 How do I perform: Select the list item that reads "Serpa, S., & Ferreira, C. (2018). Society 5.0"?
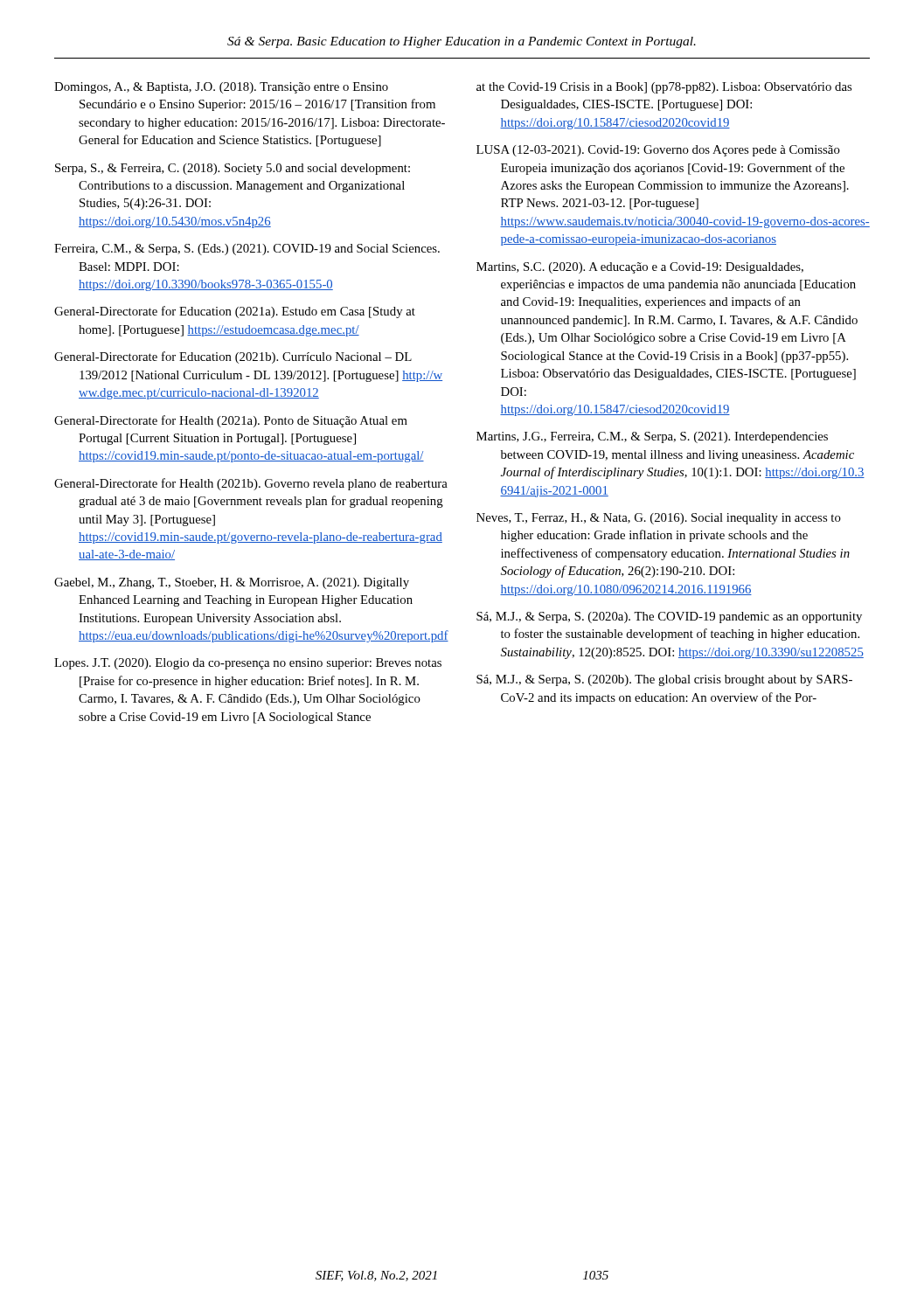233,194
